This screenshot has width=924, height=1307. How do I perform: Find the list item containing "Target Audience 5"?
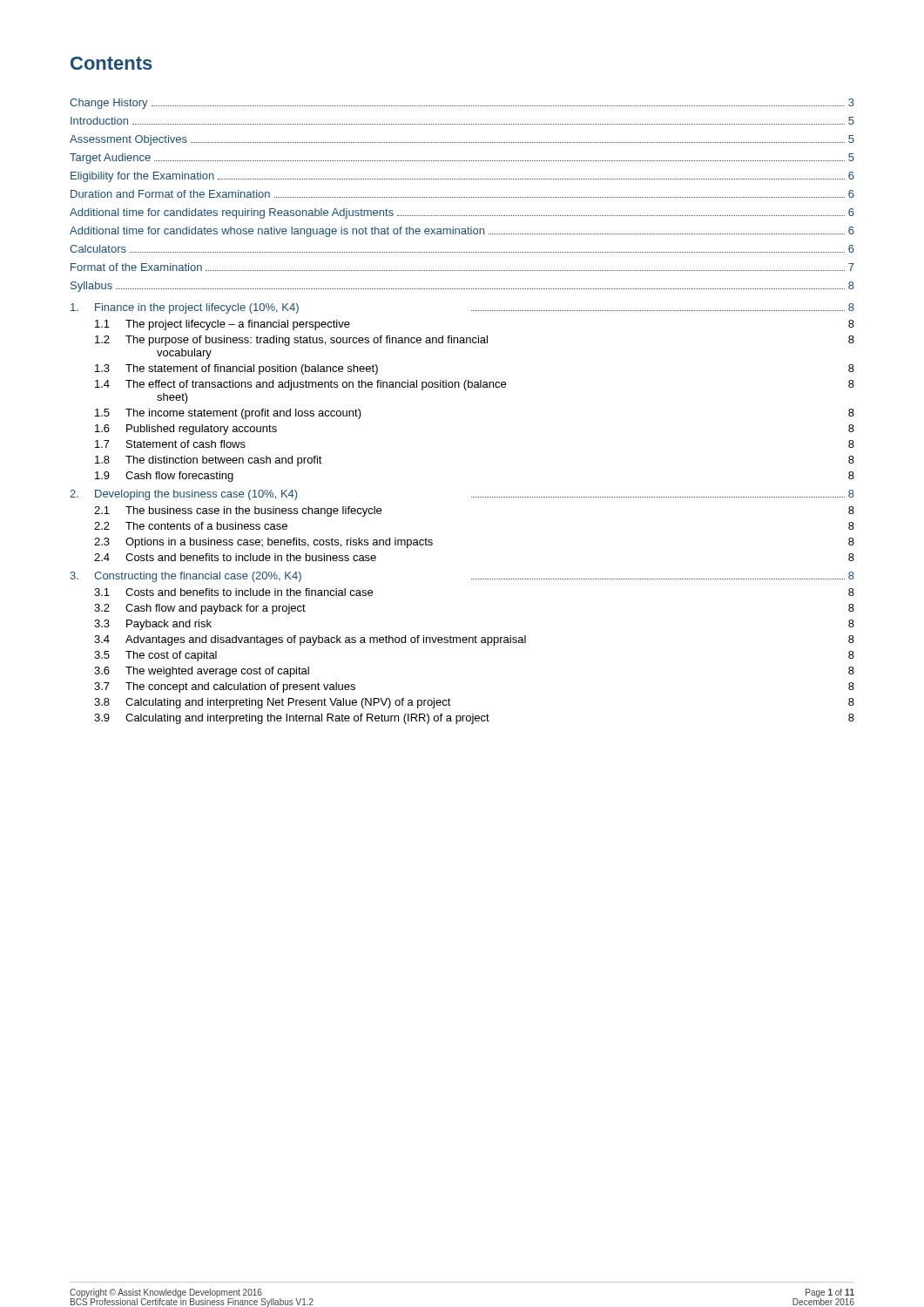(x=462, y=157)
